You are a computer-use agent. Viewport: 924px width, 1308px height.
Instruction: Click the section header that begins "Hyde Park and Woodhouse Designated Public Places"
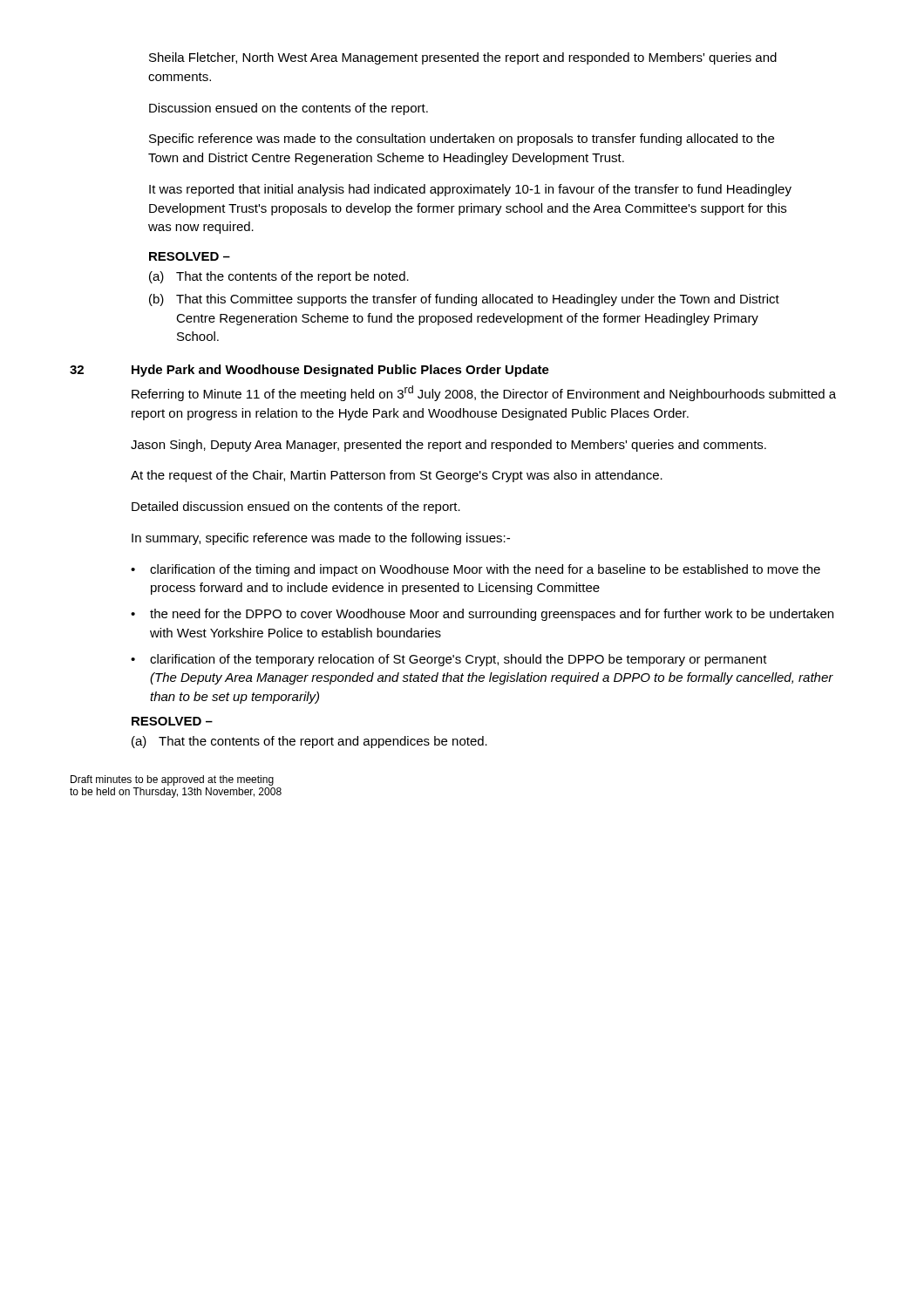[340, 369]
